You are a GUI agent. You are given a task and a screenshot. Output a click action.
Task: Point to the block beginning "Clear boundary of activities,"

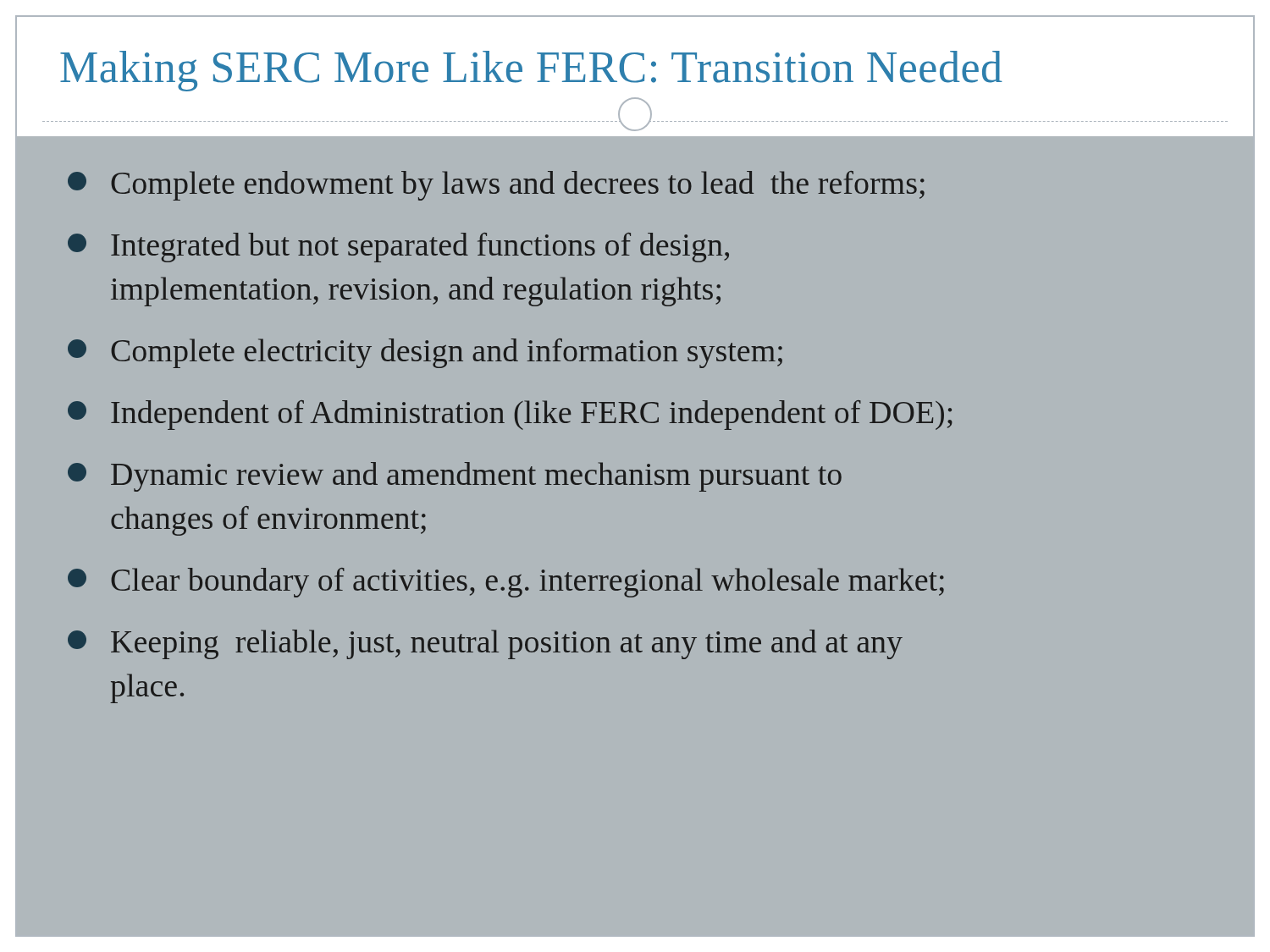tap(635, 580)
